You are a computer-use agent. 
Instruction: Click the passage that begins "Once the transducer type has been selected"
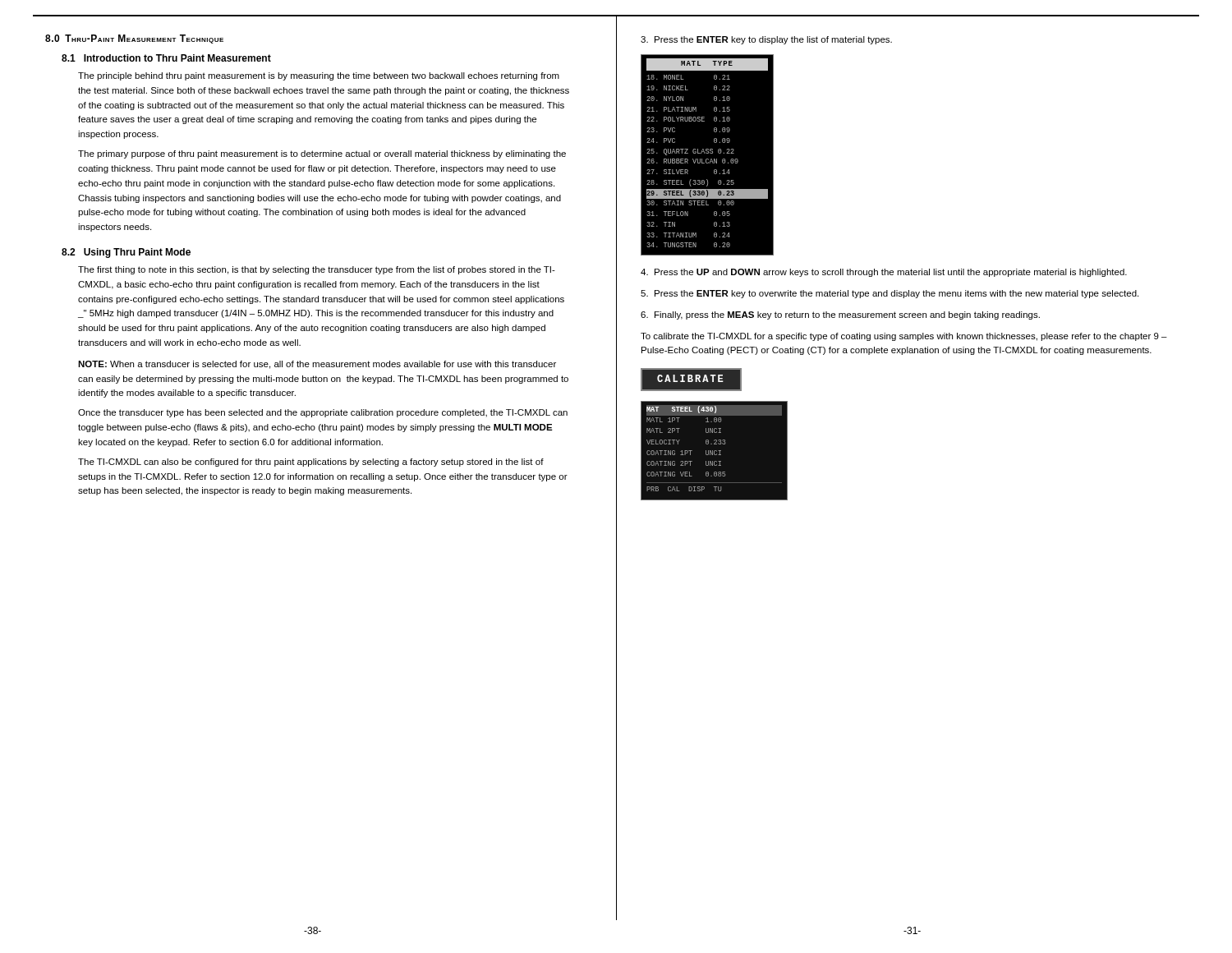coord(323,427)
